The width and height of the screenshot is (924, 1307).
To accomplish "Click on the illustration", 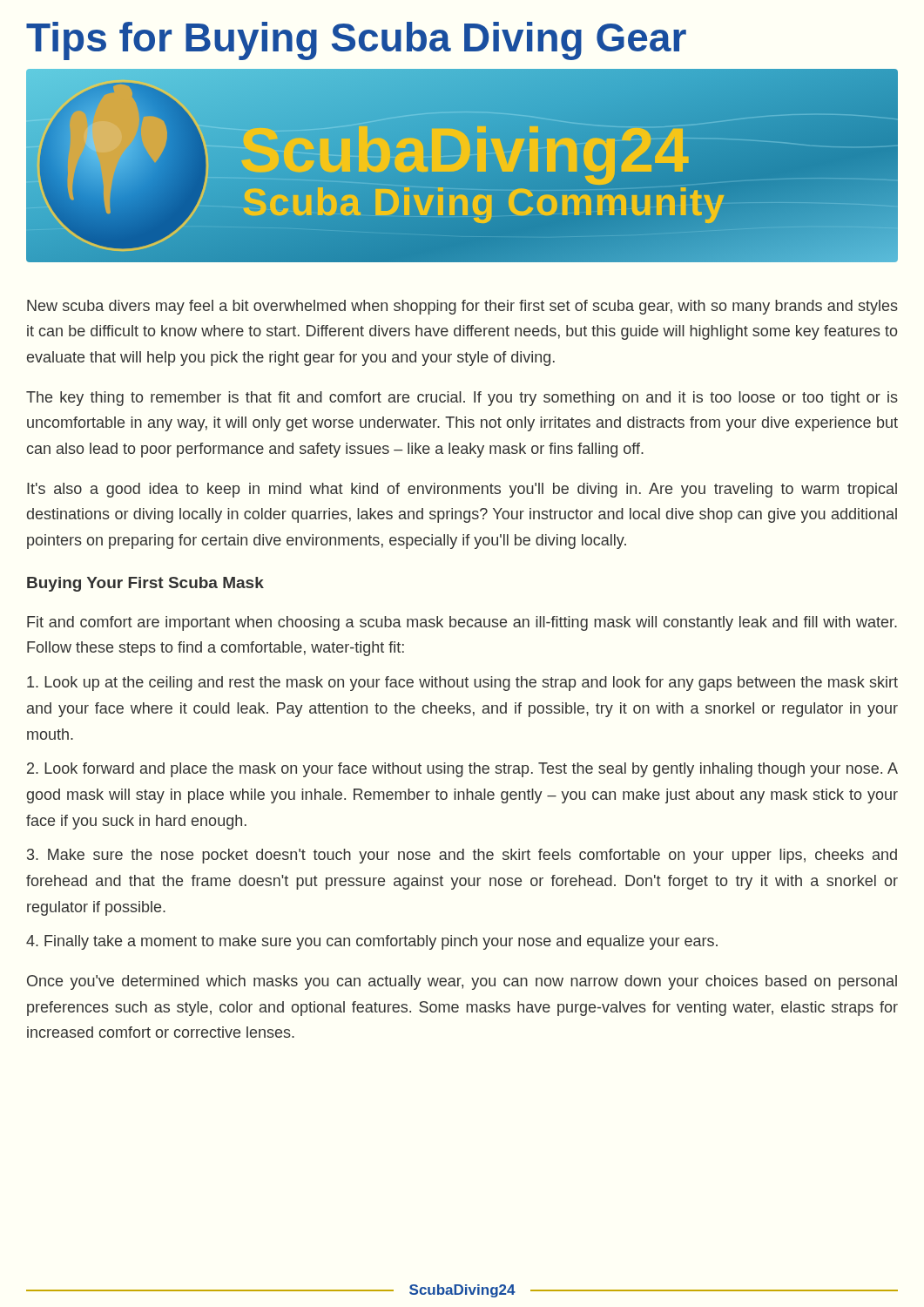I will click(462, 165).
